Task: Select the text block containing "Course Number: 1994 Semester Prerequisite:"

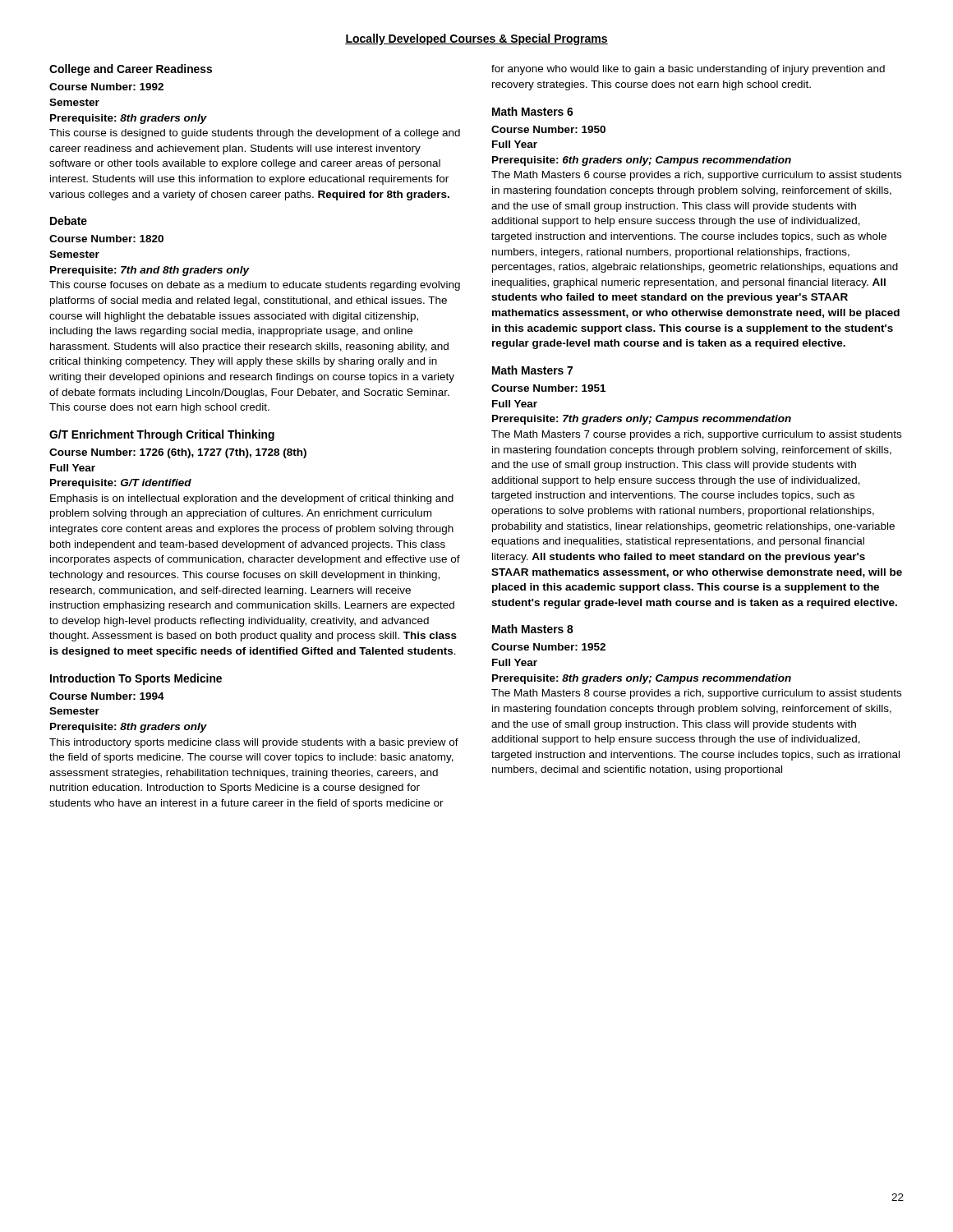Action: coord(254,749)
